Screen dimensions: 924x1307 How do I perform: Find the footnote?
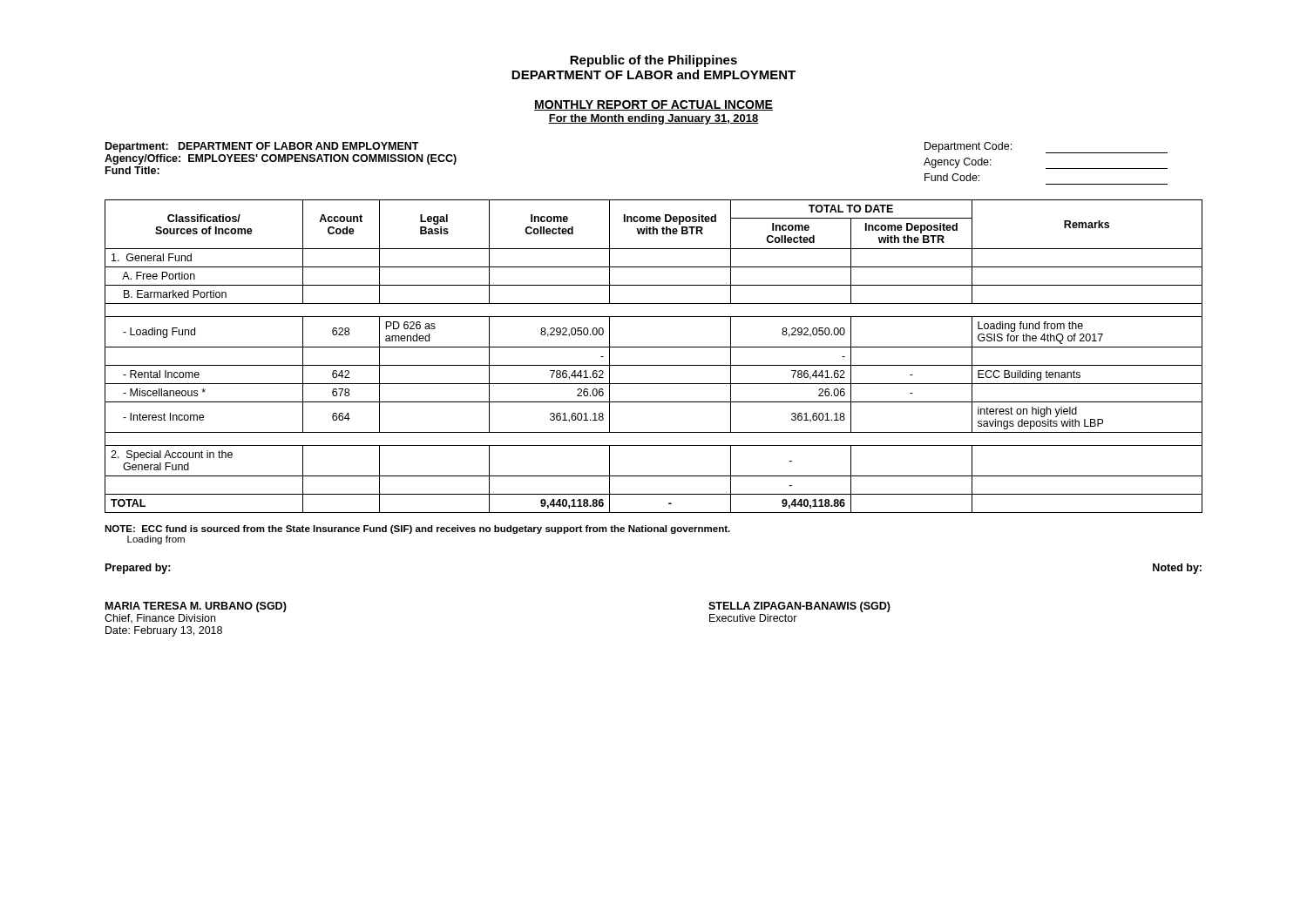pos(417,534)
